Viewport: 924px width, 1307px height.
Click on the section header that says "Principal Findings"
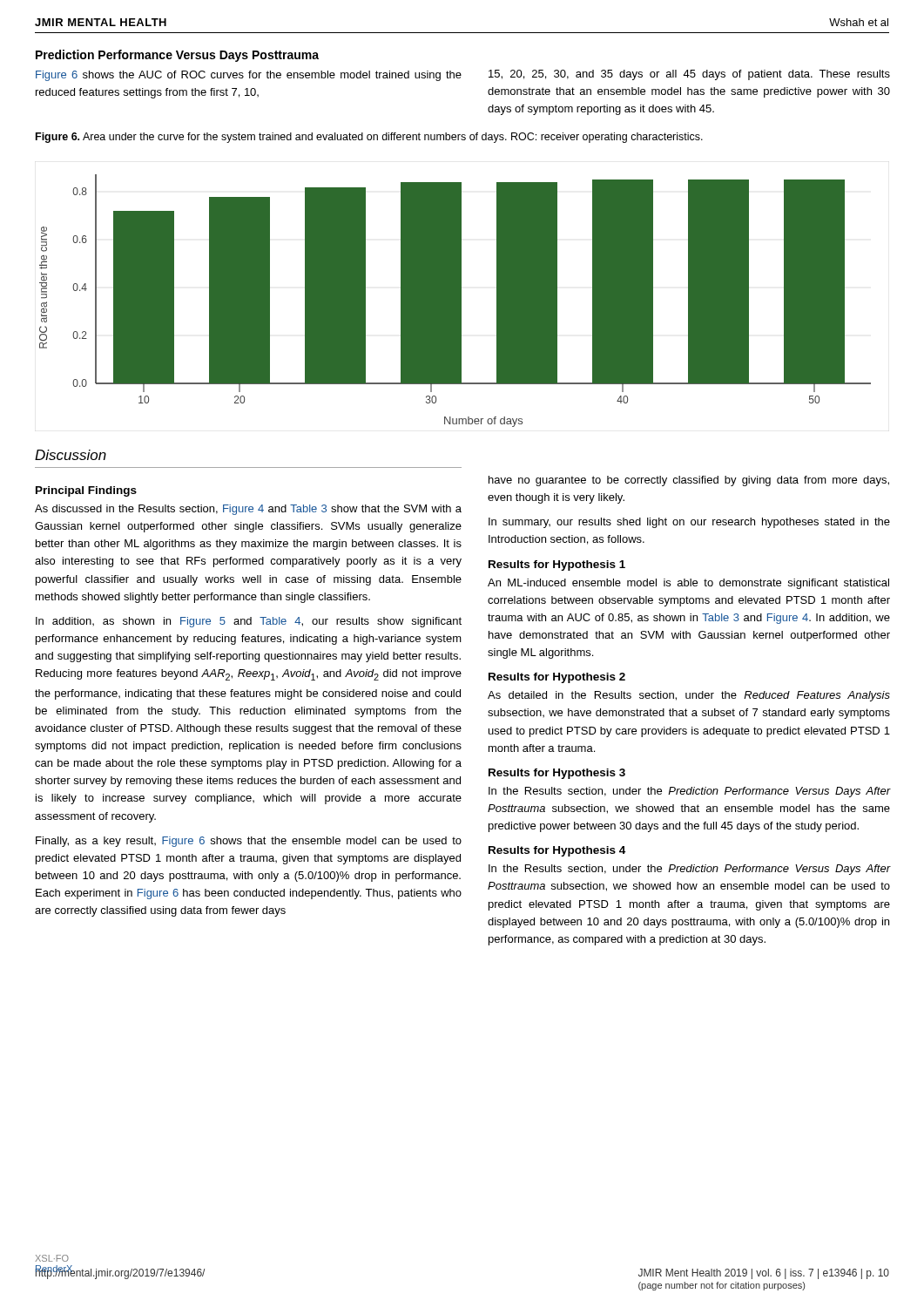[x=86, y=490]
